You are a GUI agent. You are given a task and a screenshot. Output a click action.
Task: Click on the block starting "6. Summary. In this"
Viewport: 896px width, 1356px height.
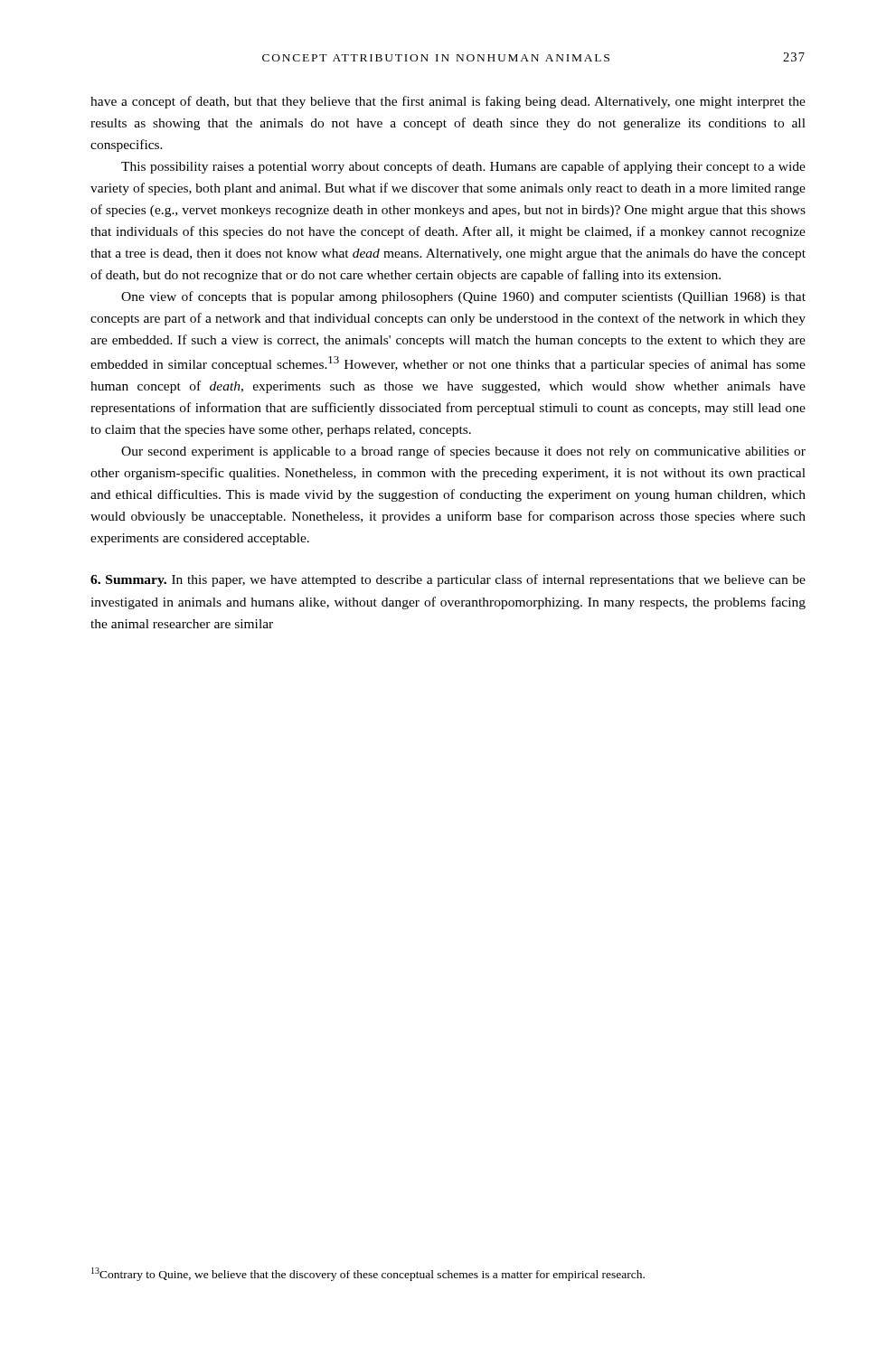[448, 601]
